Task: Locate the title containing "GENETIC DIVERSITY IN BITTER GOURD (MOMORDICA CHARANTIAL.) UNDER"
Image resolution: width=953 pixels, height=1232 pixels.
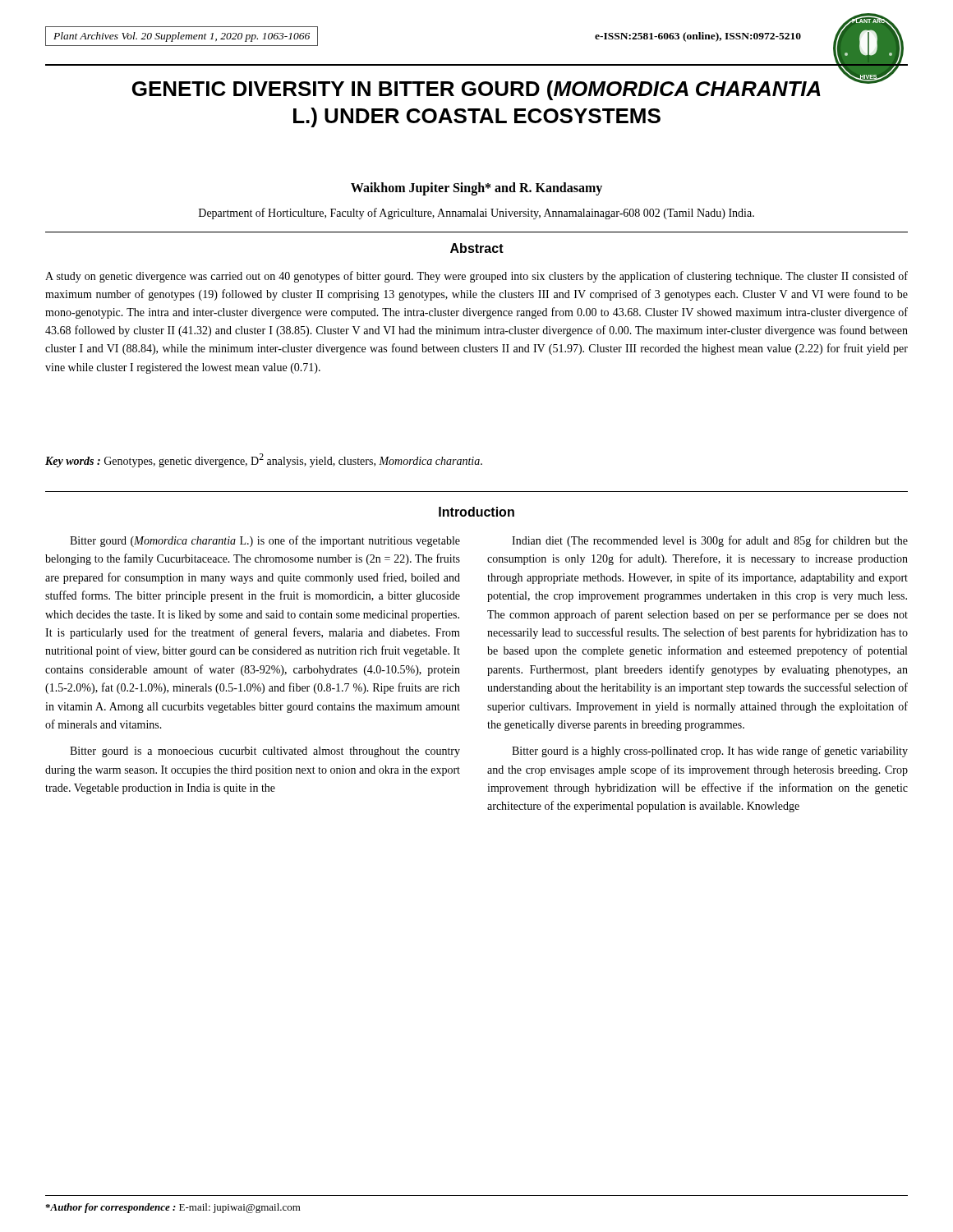Action: coord(476,103)
